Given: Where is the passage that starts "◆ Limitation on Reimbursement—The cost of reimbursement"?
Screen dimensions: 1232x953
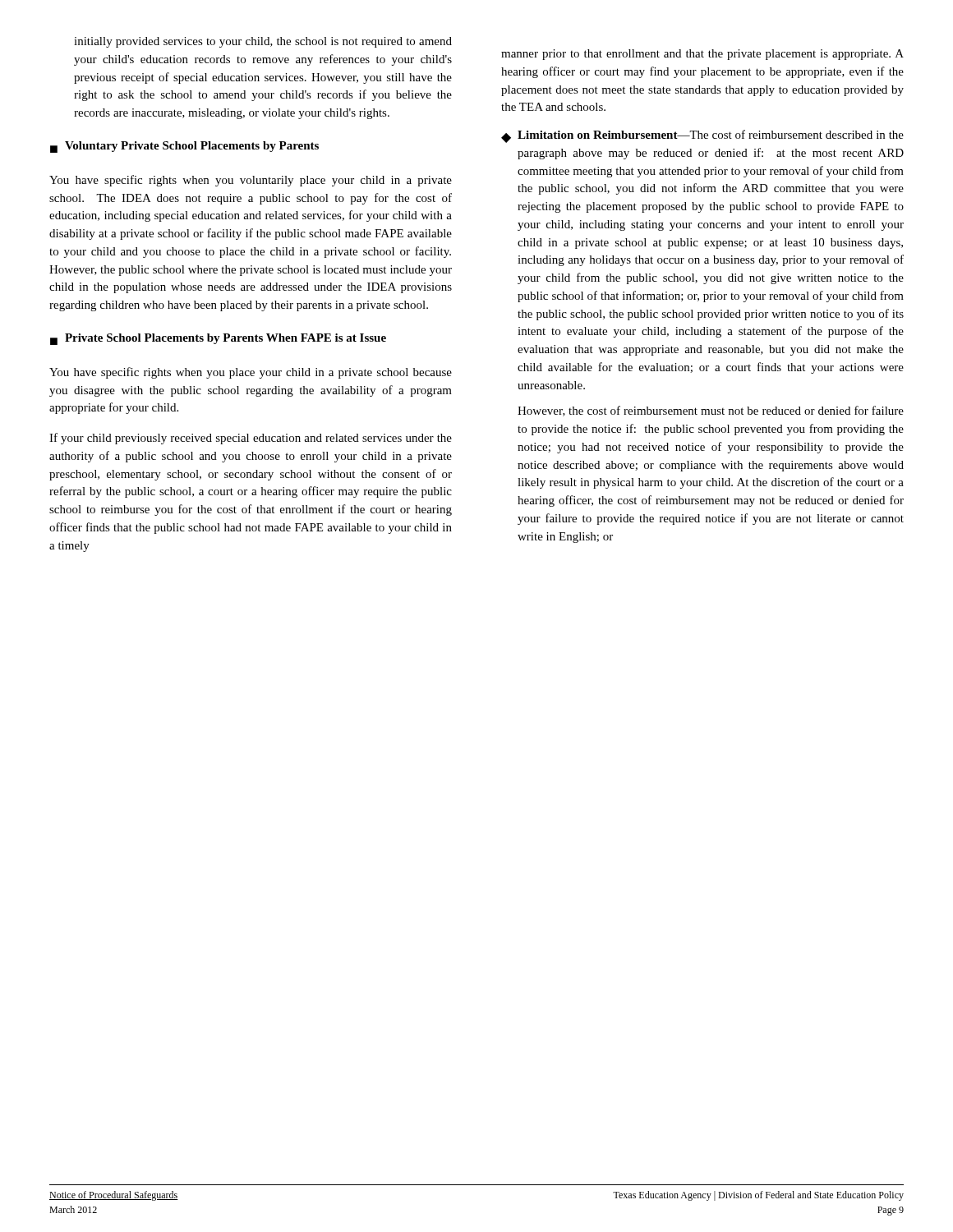Looking at the screenshot, I should click(702, 342).
